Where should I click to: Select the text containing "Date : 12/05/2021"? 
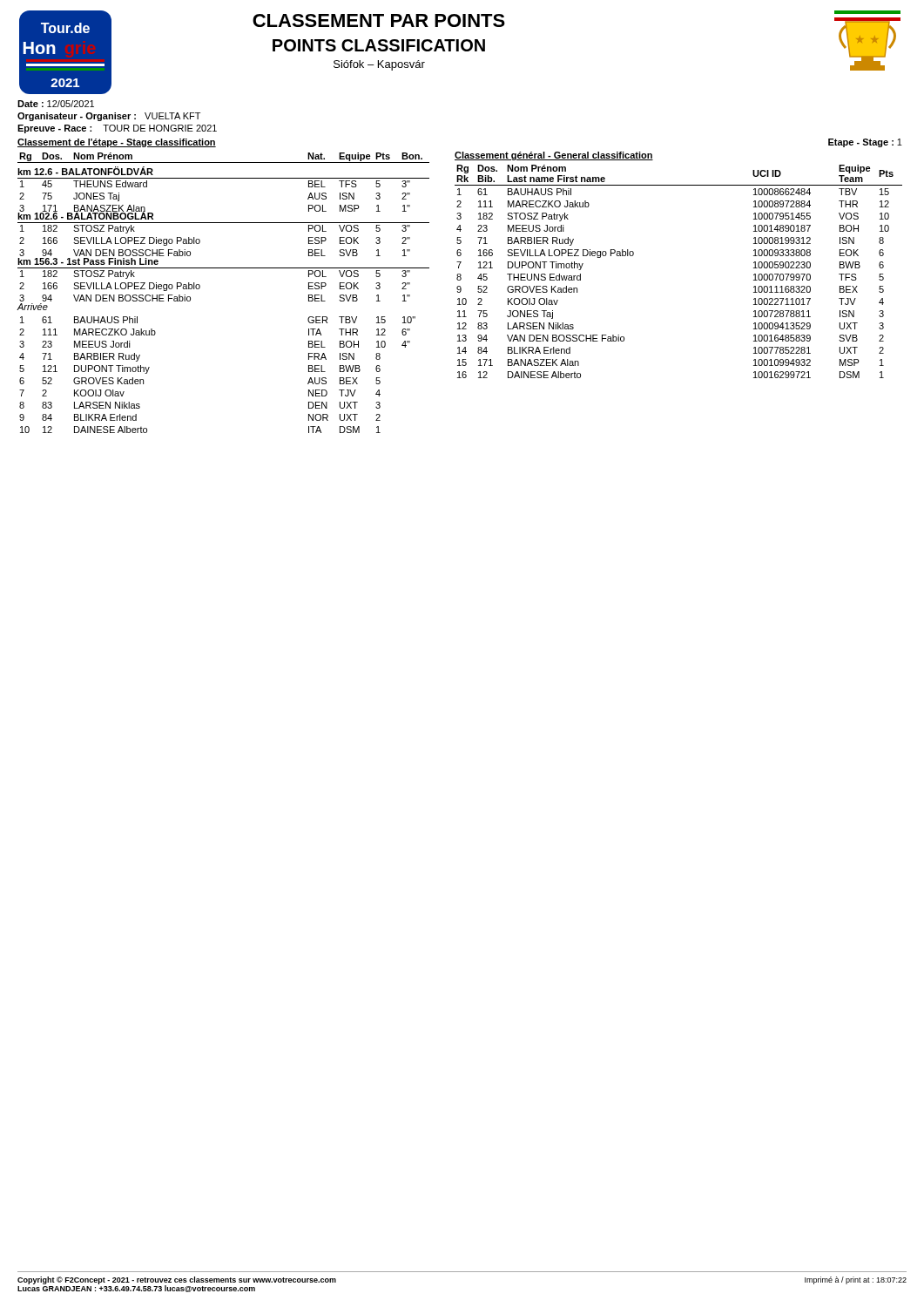(x=56, y=104)
